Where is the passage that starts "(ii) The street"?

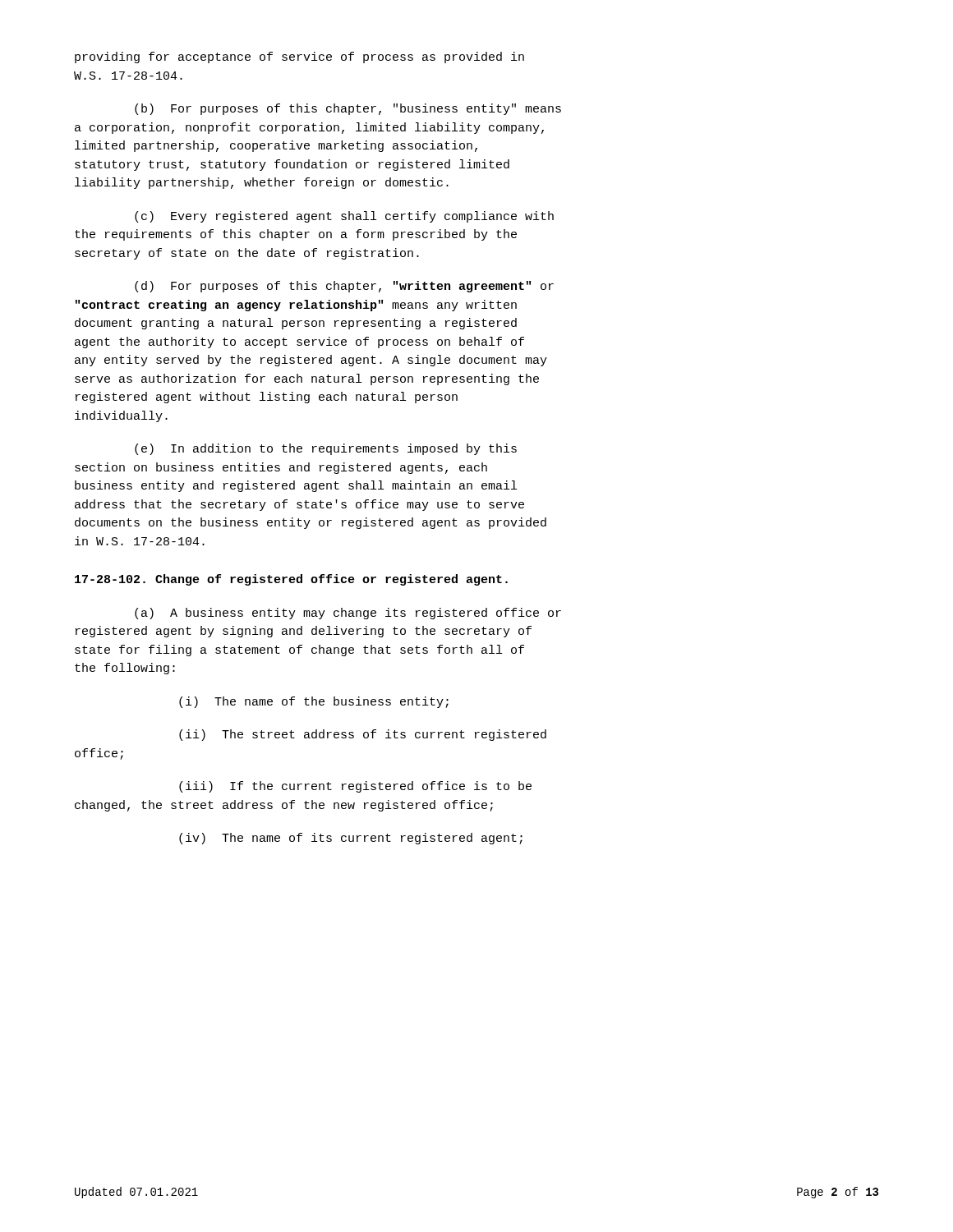click(311, 745)
